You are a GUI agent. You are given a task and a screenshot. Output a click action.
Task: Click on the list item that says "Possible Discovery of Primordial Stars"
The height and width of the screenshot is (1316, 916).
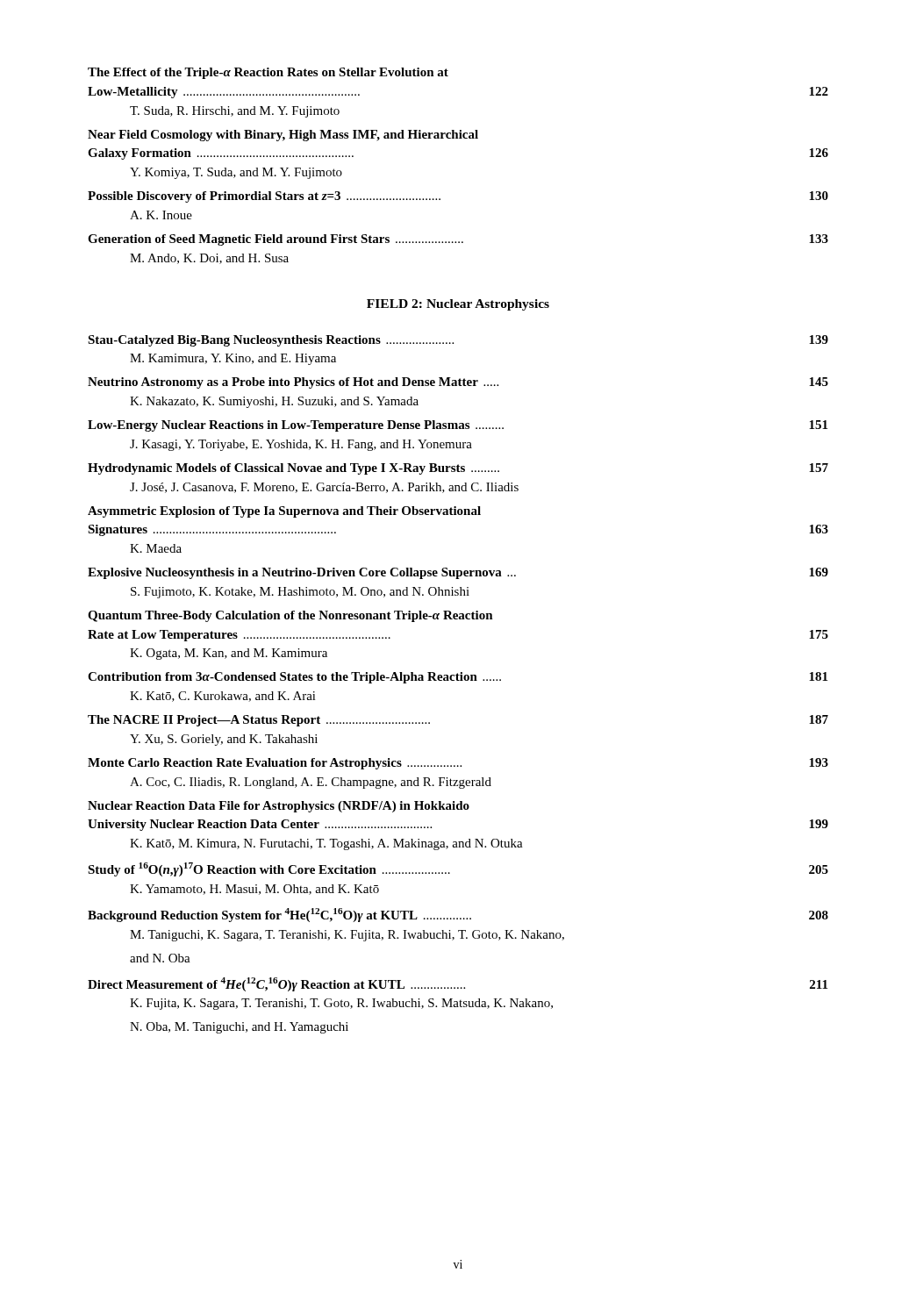coord(224,197)
